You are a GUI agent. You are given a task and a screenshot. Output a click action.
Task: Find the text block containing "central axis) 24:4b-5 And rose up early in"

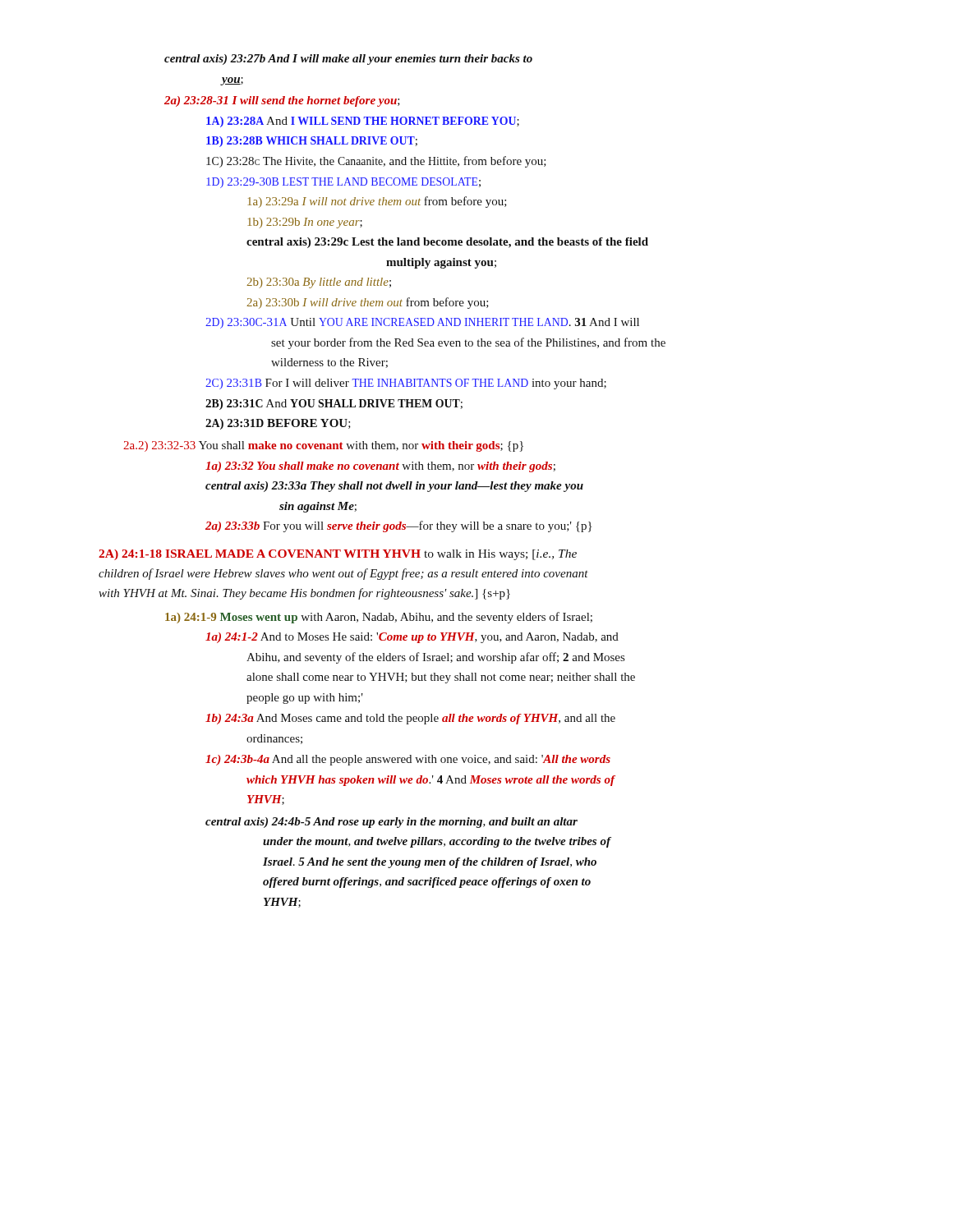pyautogui.click(x=391, y=821)
